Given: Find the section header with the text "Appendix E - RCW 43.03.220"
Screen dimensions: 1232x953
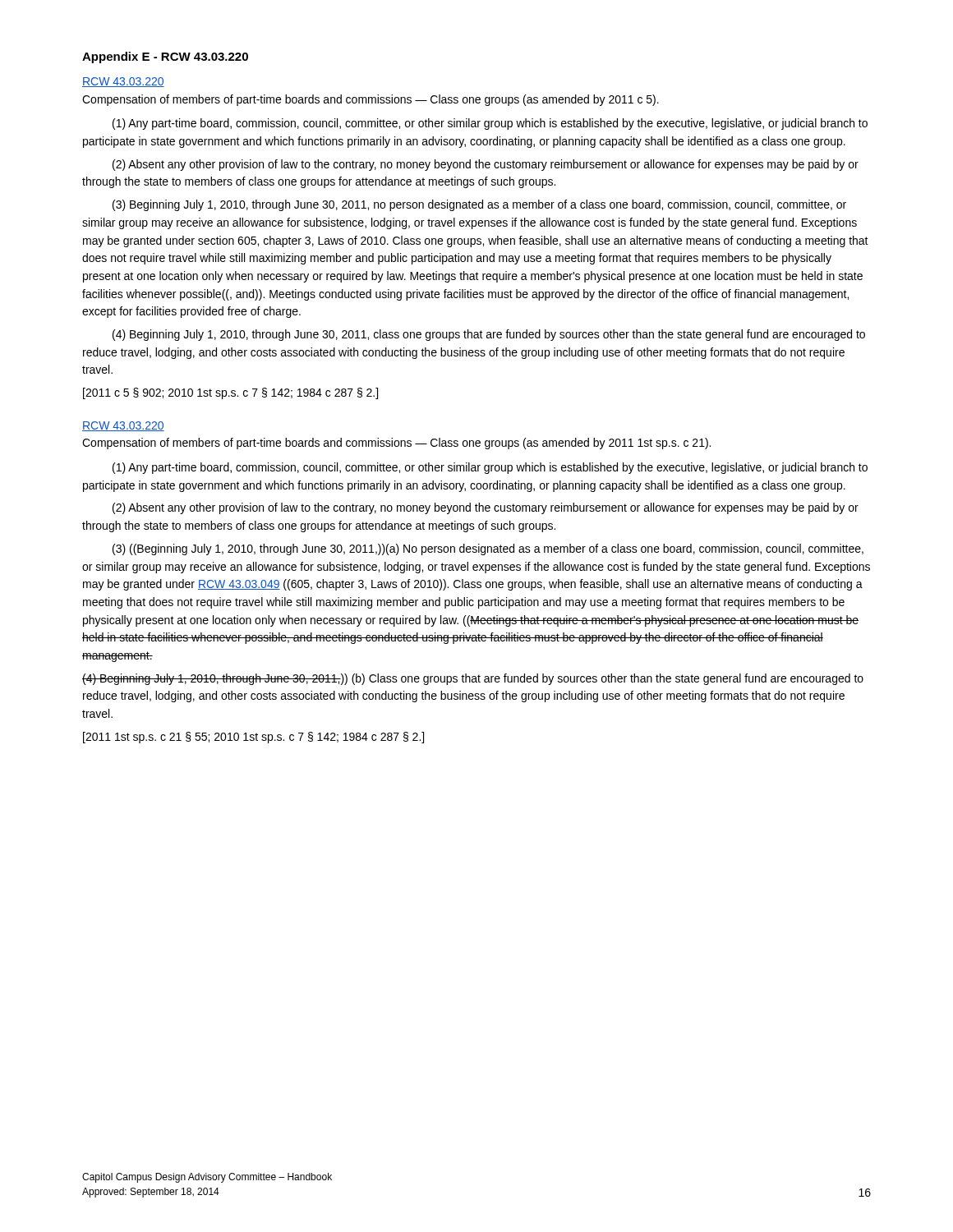Looking at the screenshot, I should tap(165, 56).
